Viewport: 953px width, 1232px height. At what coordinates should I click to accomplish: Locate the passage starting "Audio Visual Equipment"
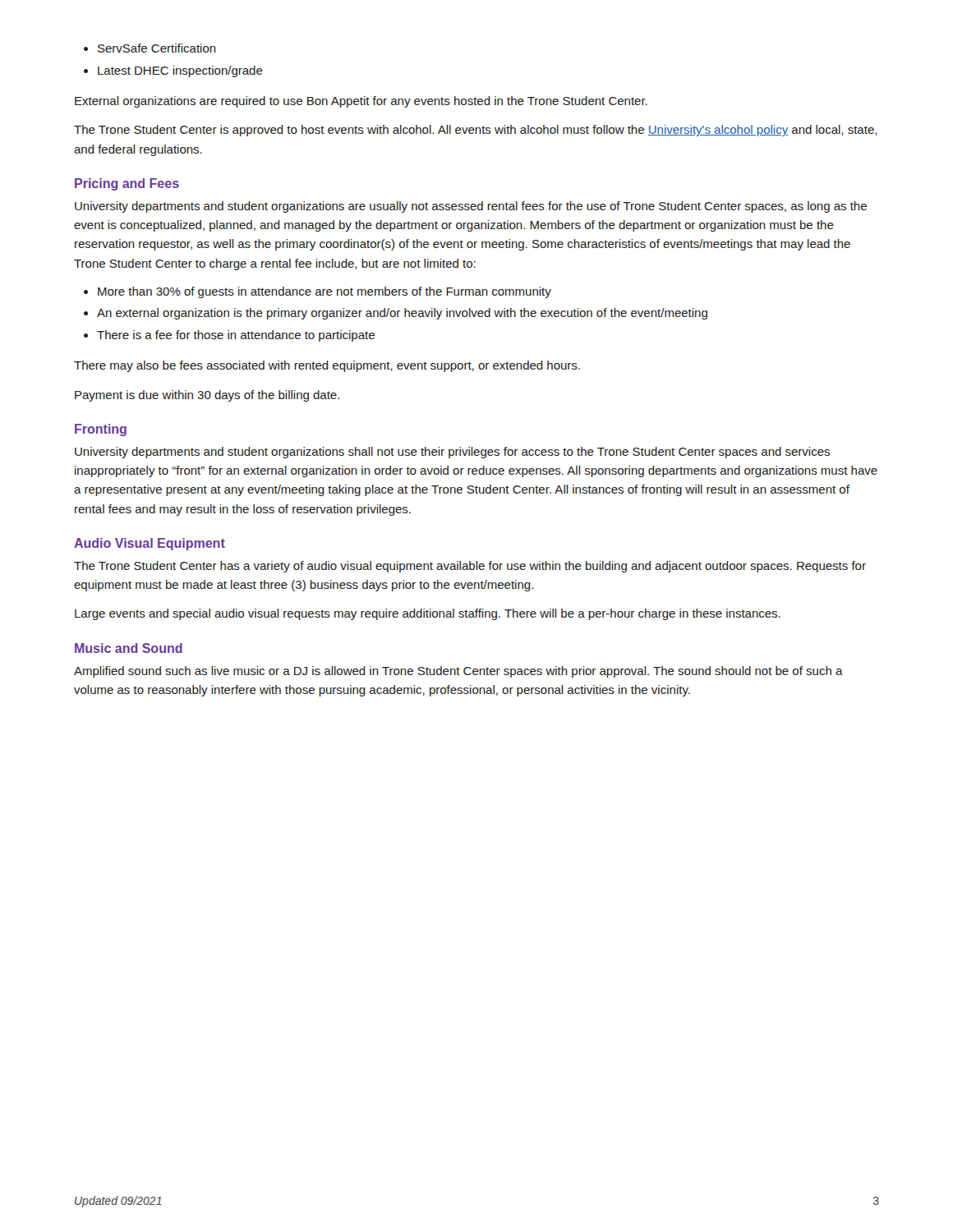149,543
